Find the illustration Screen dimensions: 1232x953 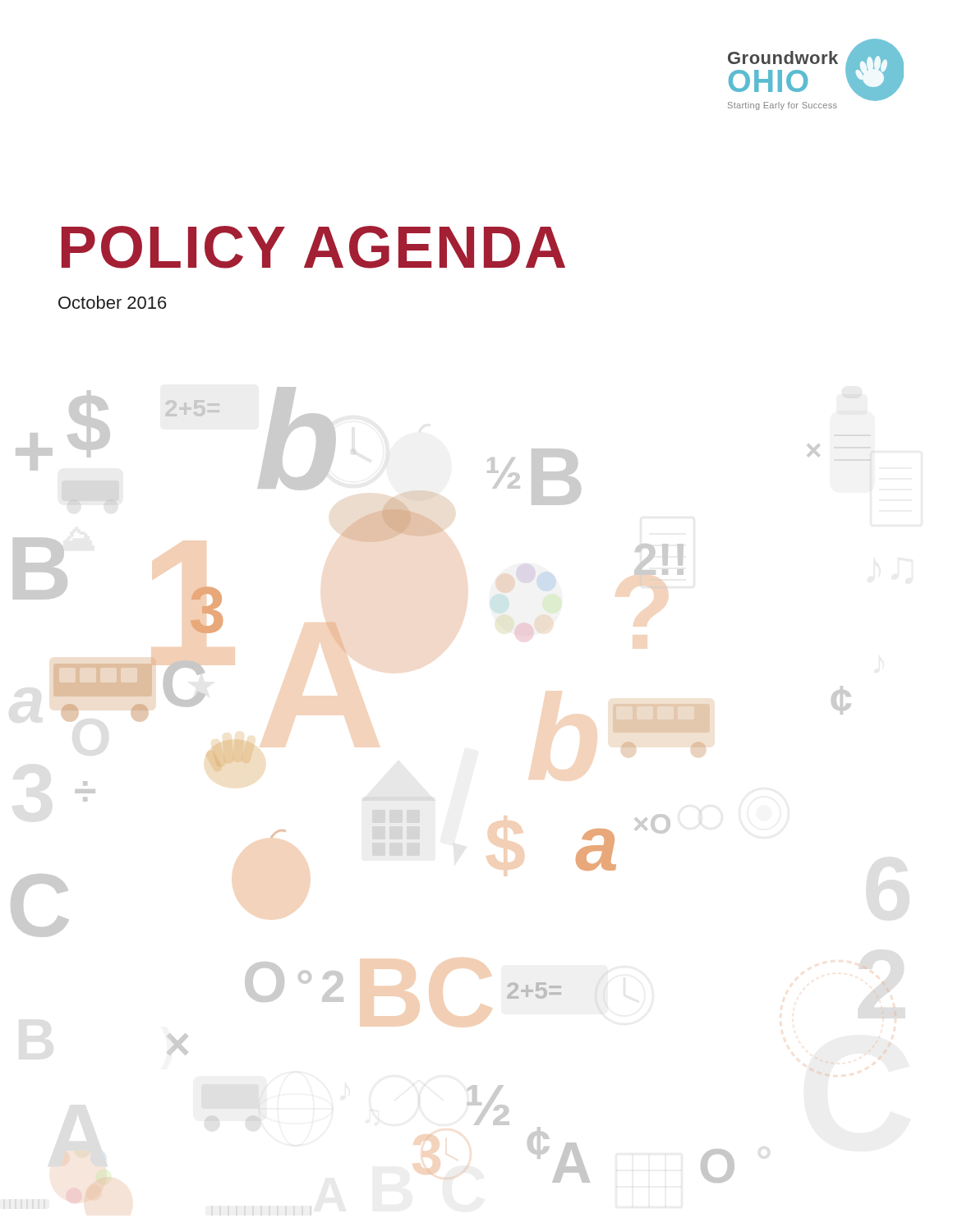coord(476,780)
